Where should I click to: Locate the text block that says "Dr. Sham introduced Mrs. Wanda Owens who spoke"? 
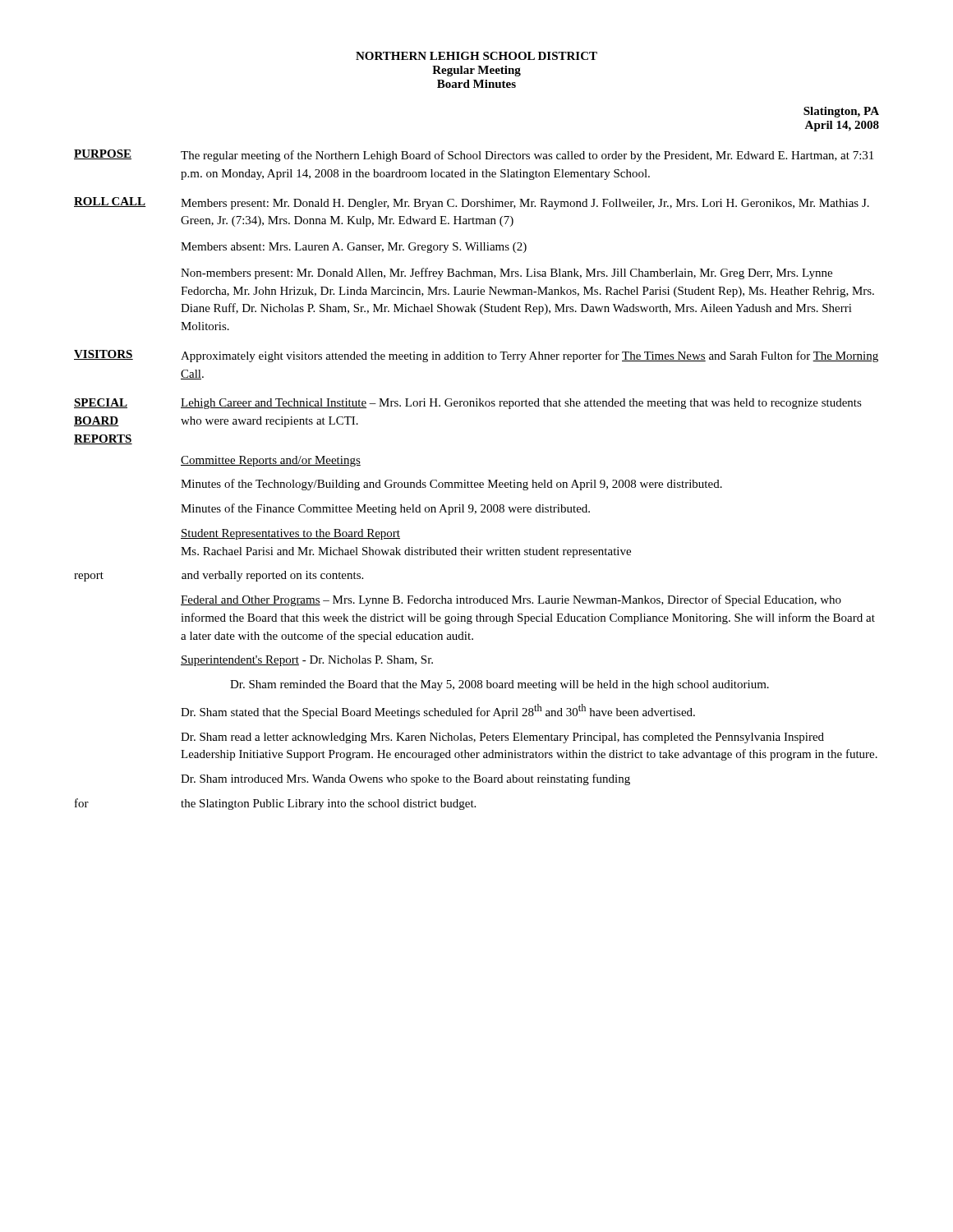click(406, 779)
